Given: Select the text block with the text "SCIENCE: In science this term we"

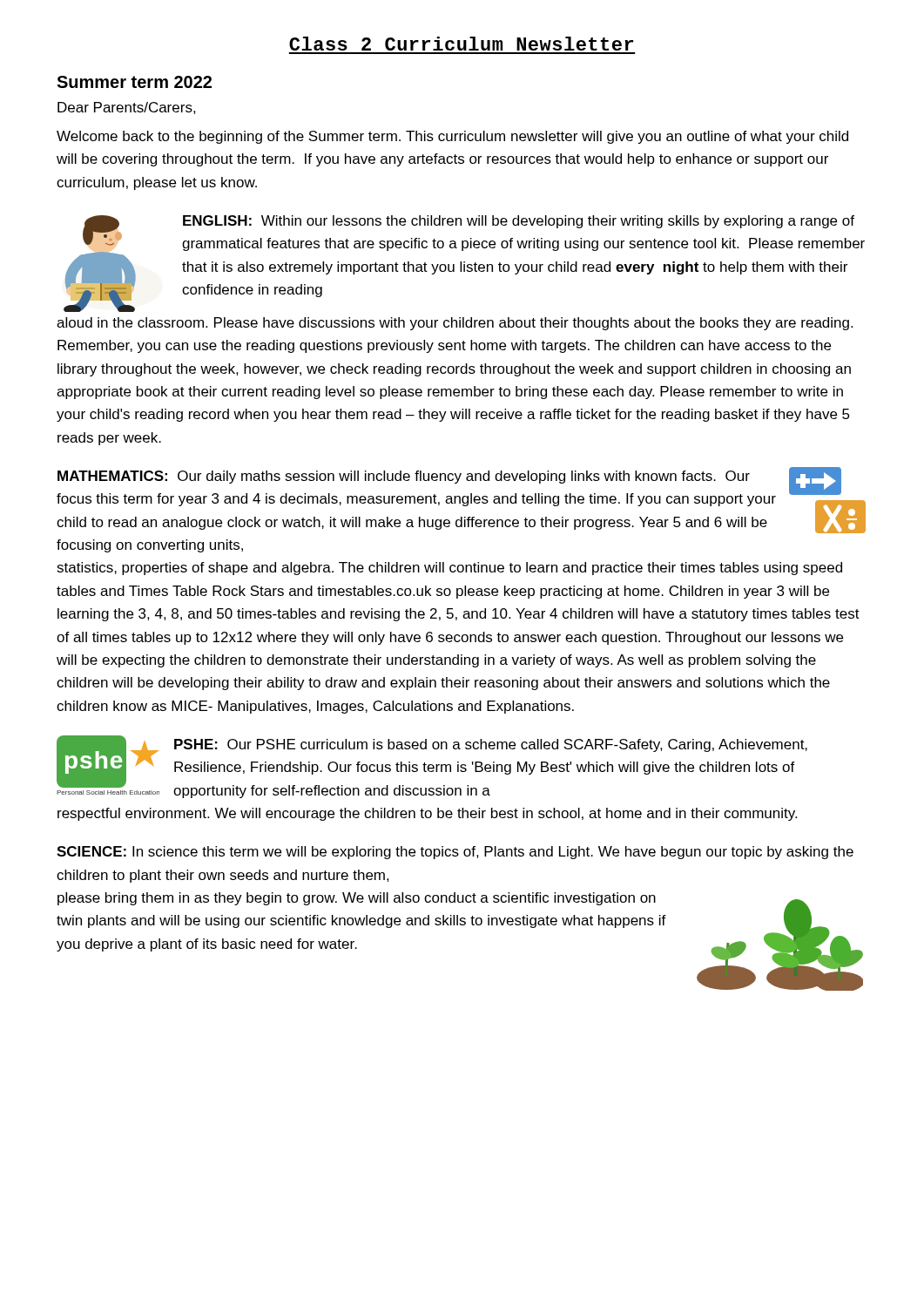Looking at the screenshot, I should click(x=455, y=863).
